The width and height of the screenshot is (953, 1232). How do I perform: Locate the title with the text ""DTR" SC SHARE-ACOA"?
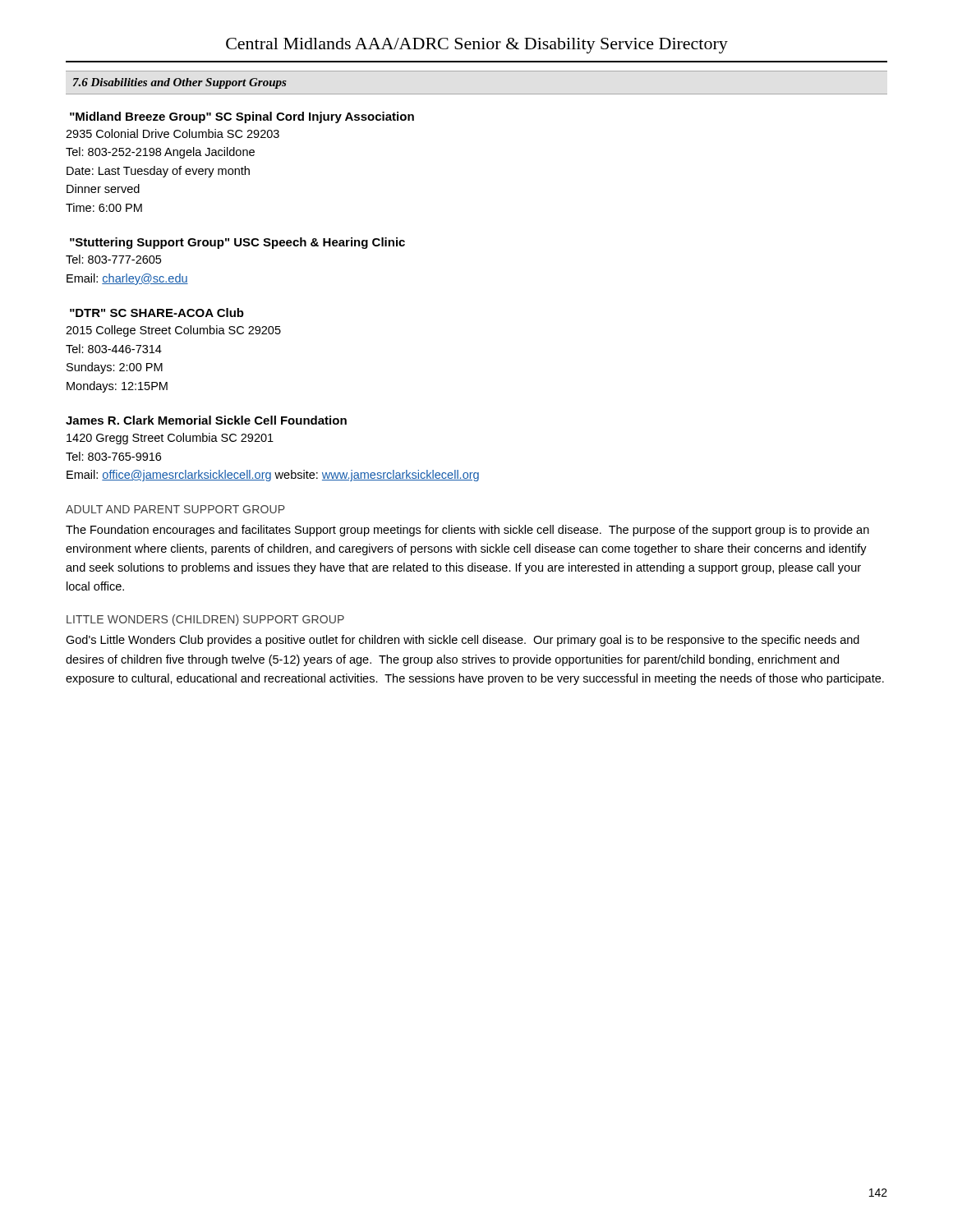155,313
